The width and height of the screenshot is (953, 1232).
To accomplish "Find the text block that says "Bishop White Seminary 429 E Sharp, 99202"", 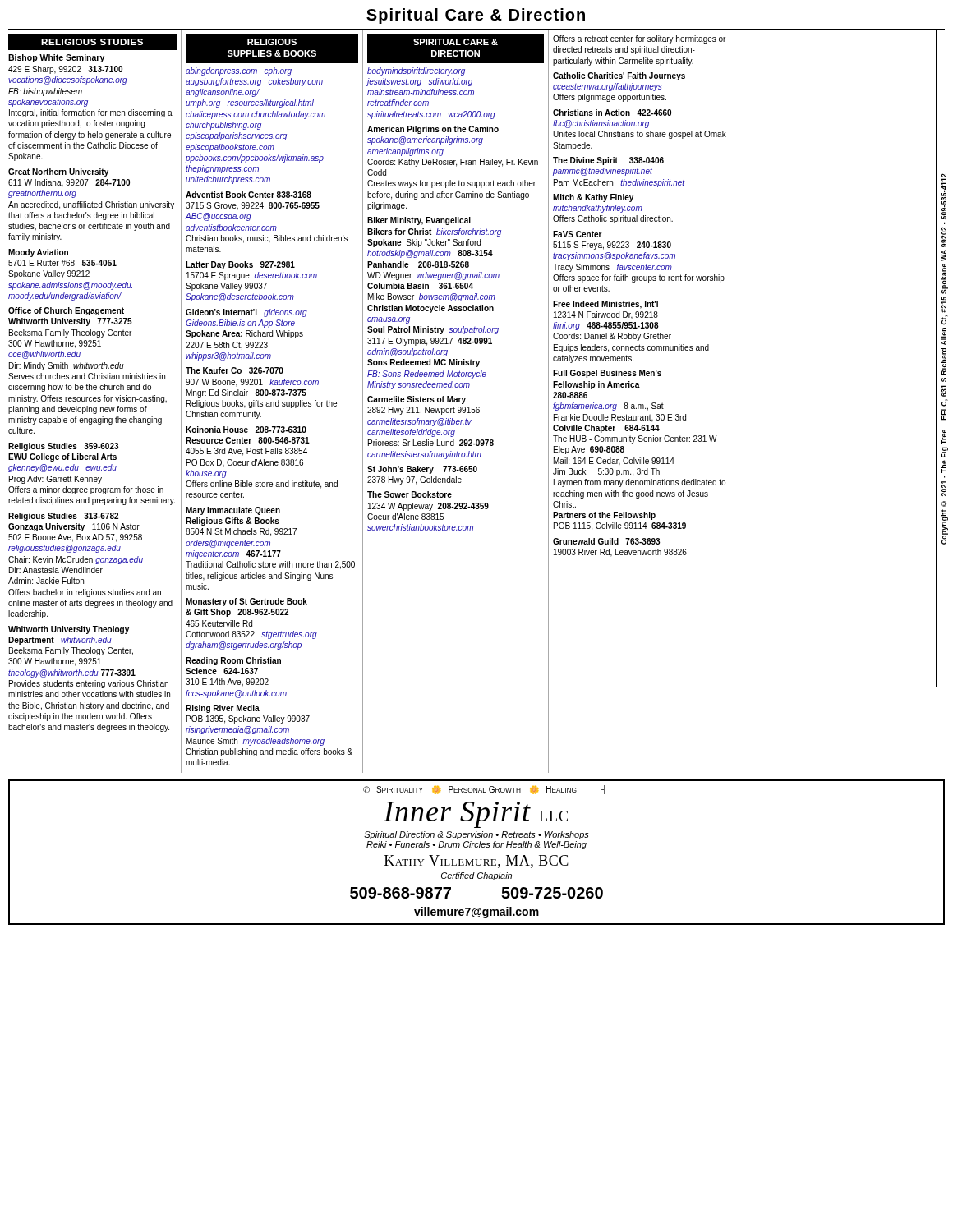I will tap(90, 107).
